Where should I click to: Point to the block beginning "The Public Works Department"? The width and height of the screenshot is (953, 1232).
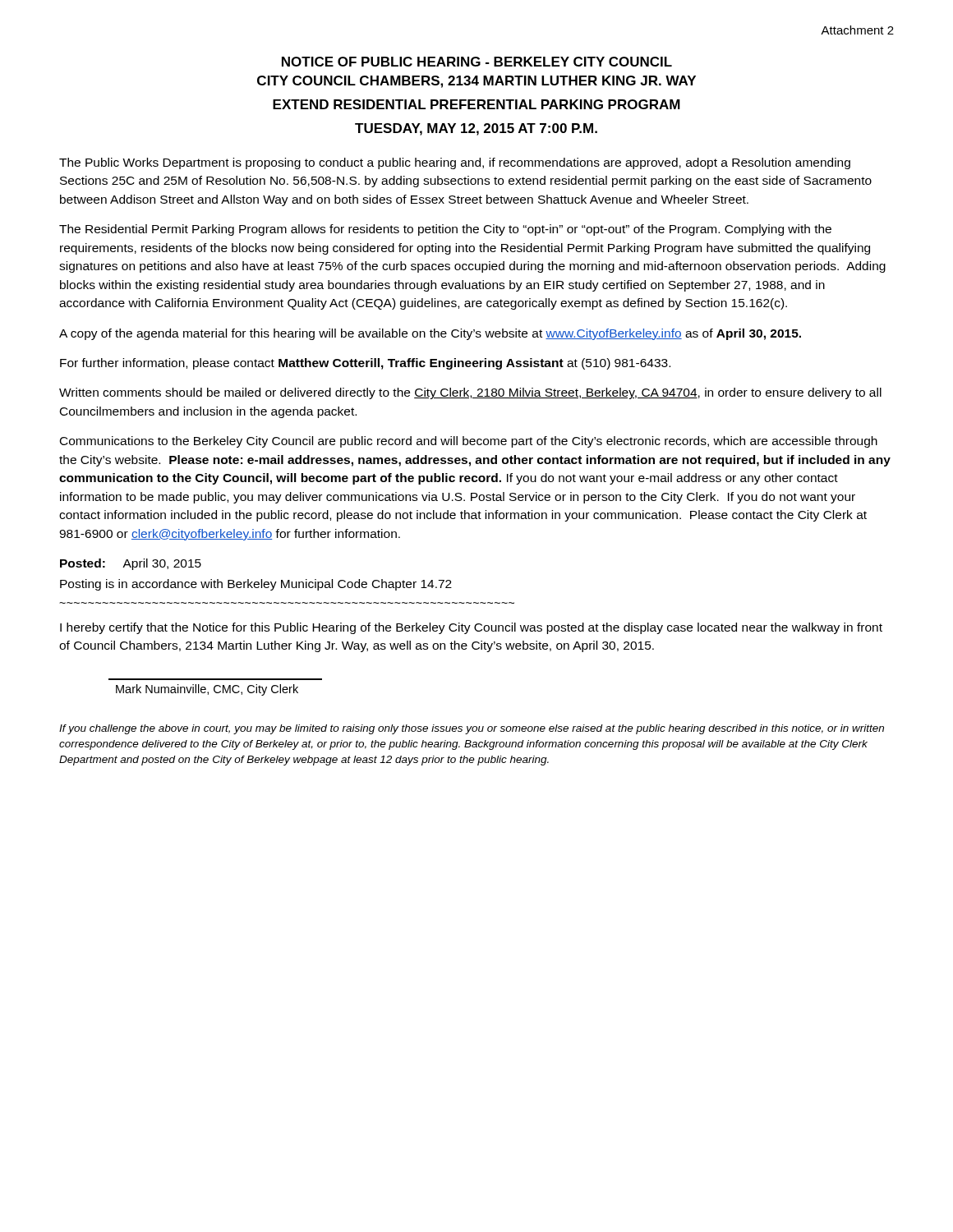[476, 181]
